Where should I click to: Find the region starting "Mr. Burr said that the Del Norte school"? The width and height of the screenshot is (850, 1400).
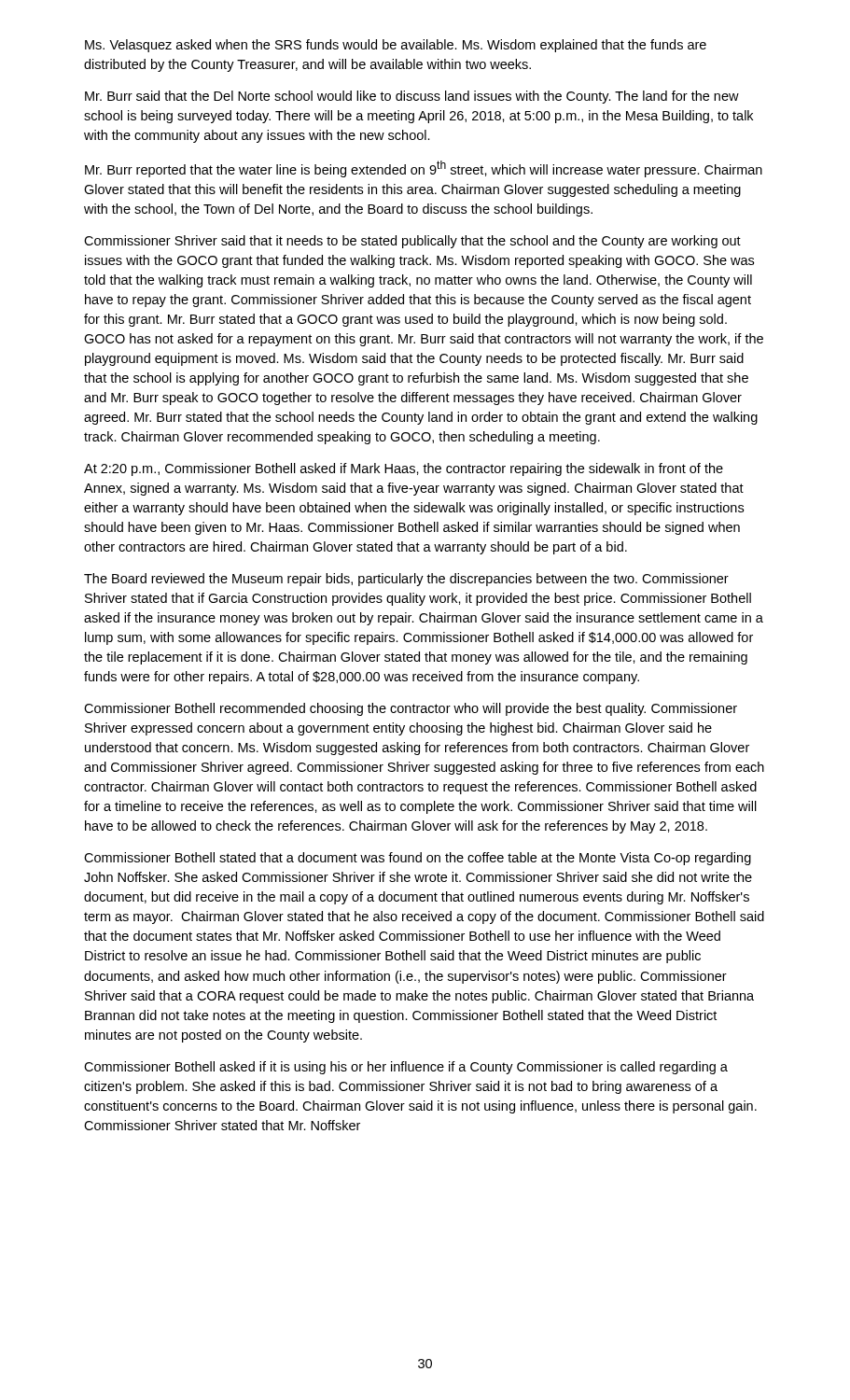[419, 116]
